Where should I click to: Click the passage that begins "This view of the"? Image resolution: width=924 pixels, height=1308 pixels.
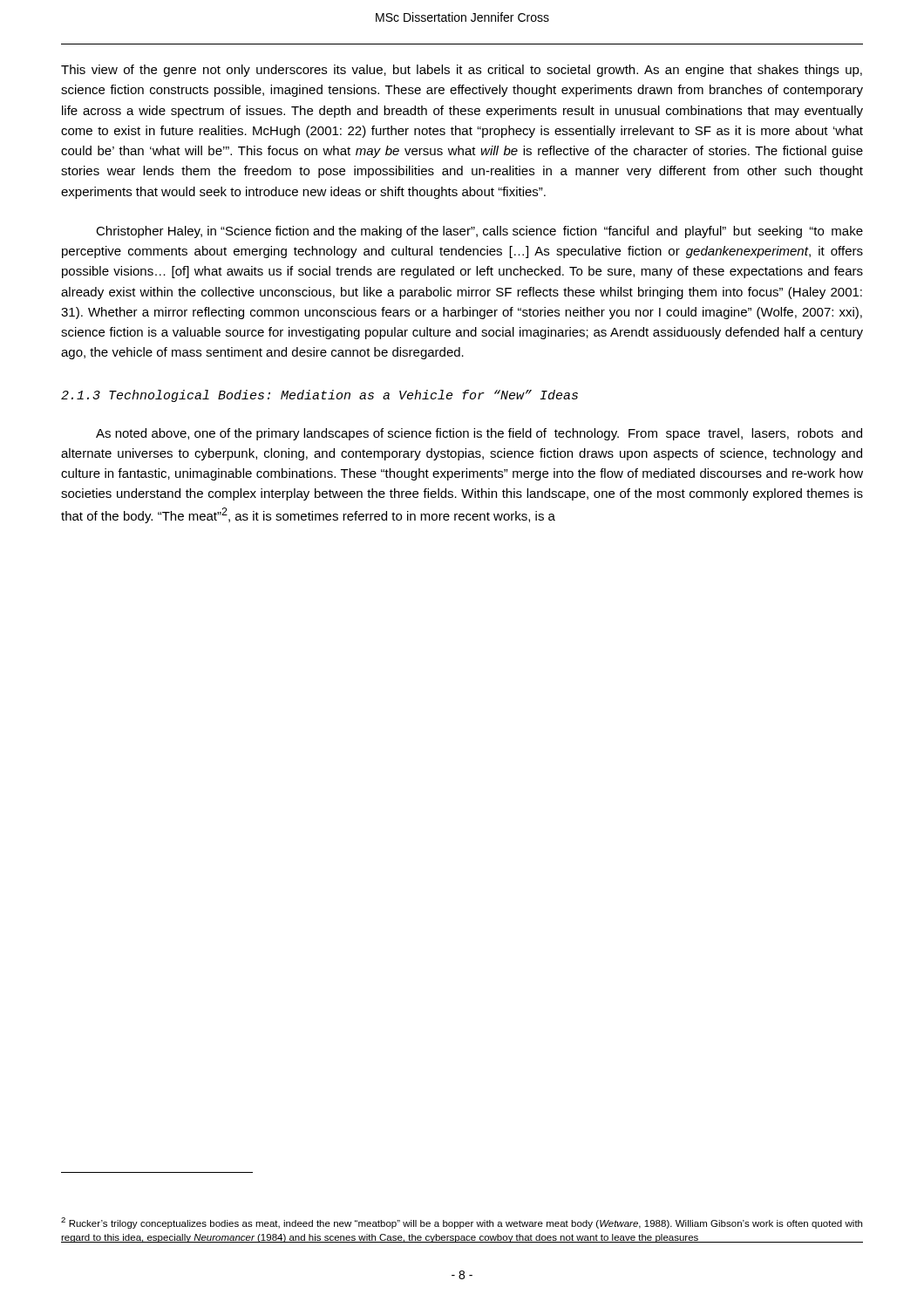point(462,130)
